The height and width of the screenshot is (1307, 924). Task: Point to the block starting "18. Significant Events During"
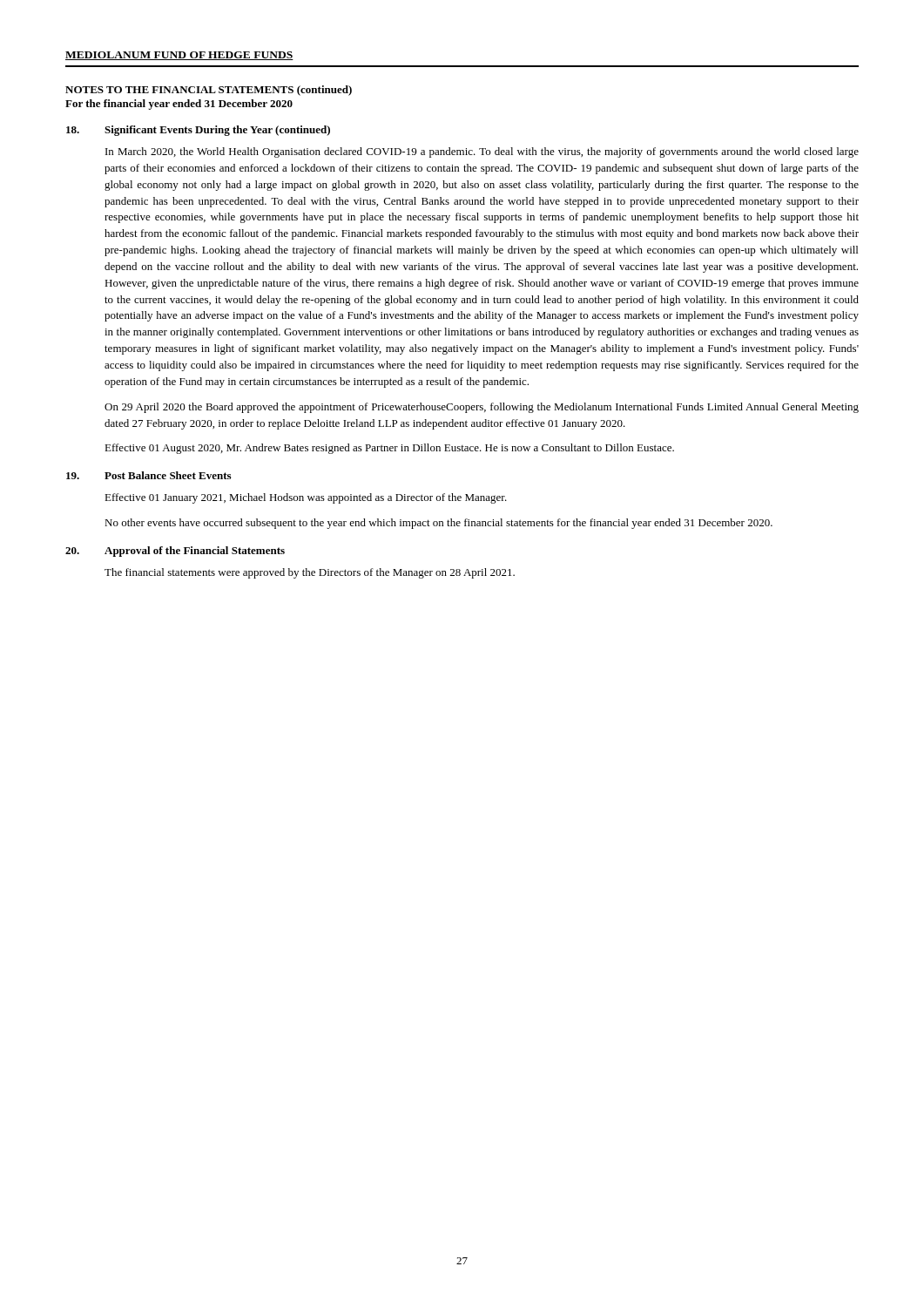198,130
